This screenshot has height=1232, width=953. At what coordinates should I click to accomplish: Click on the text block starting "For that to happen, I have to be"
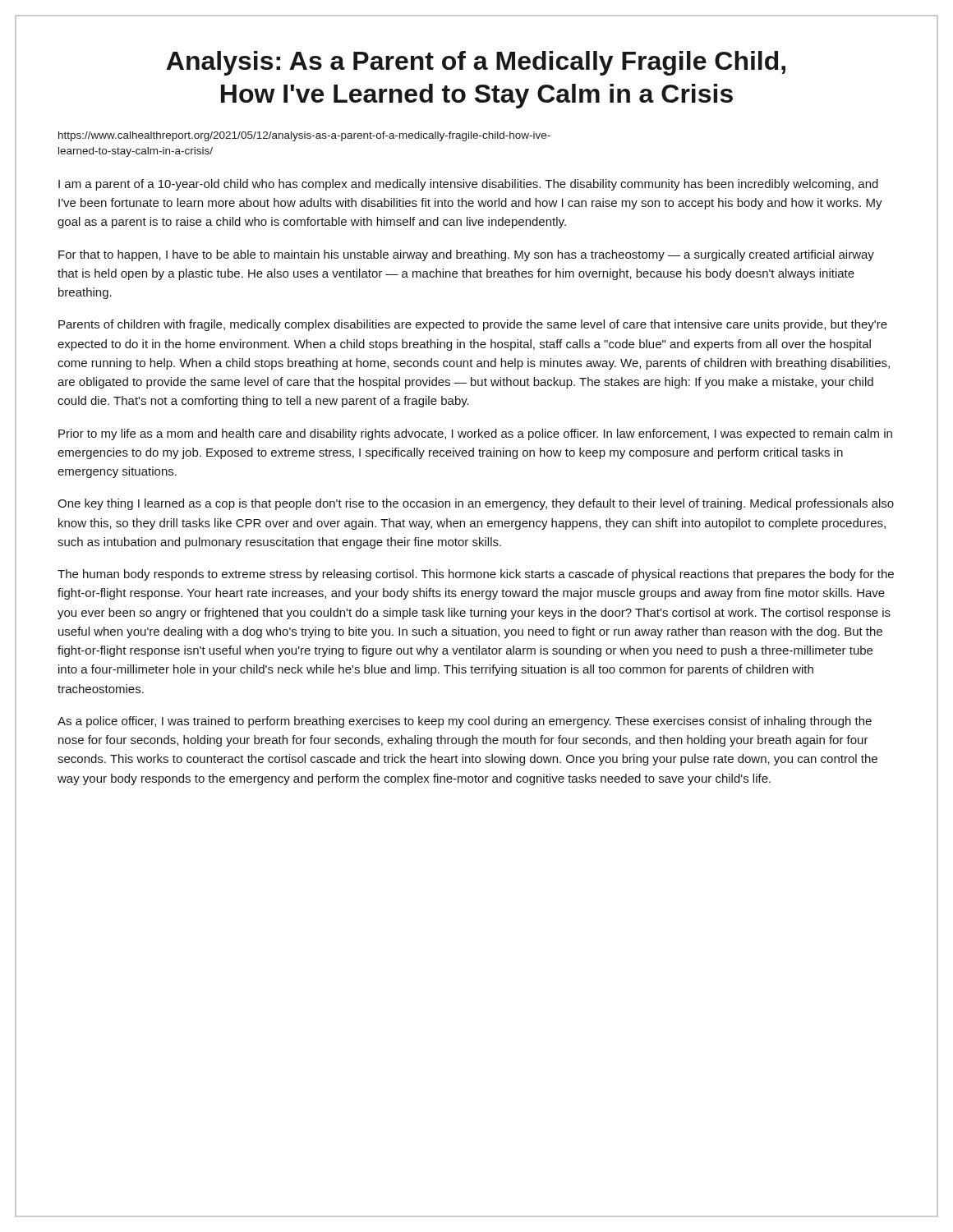click(x=466, y=273)
